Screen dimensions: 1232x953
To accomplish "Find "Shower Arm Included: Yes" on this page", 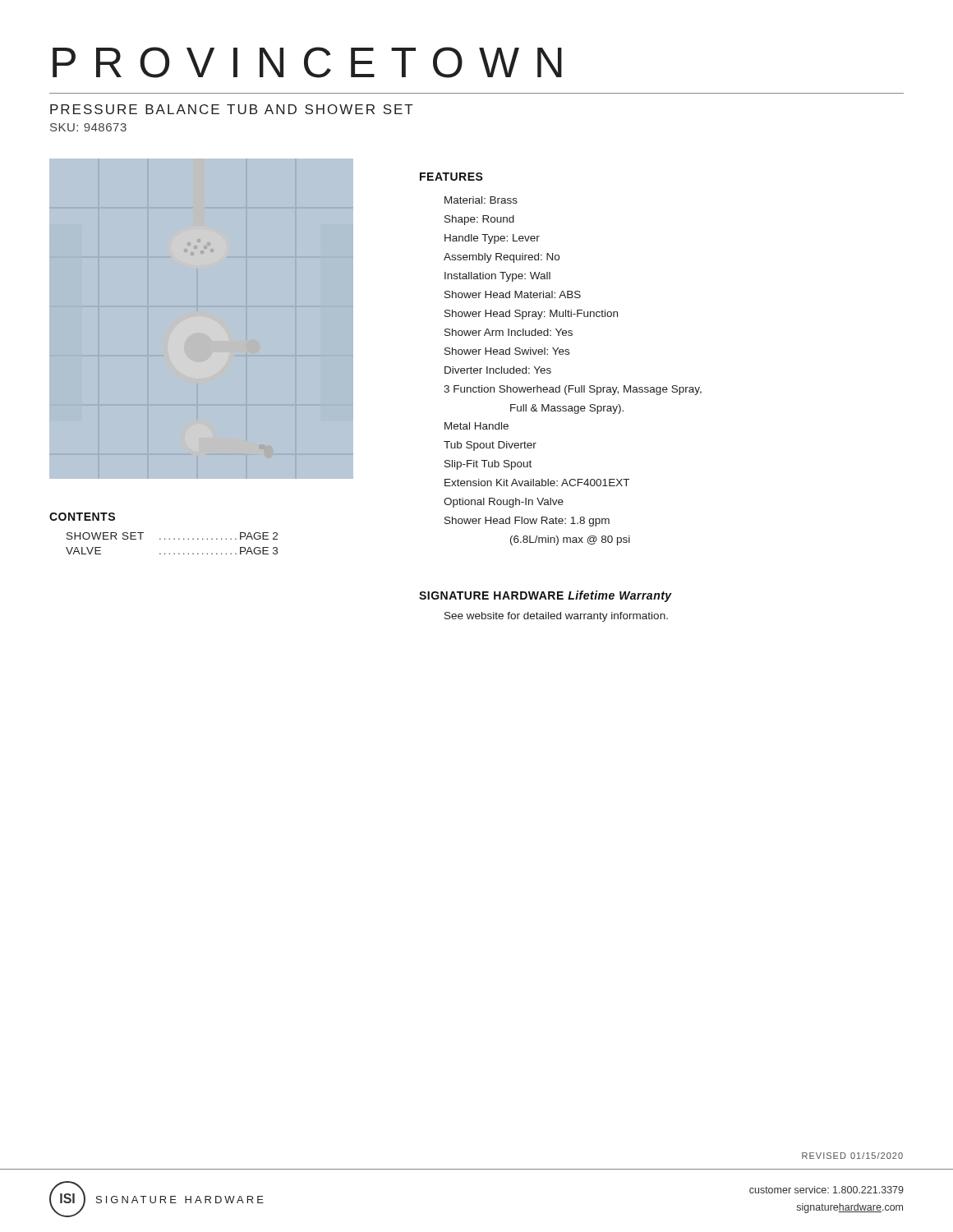I will [508, 332].
